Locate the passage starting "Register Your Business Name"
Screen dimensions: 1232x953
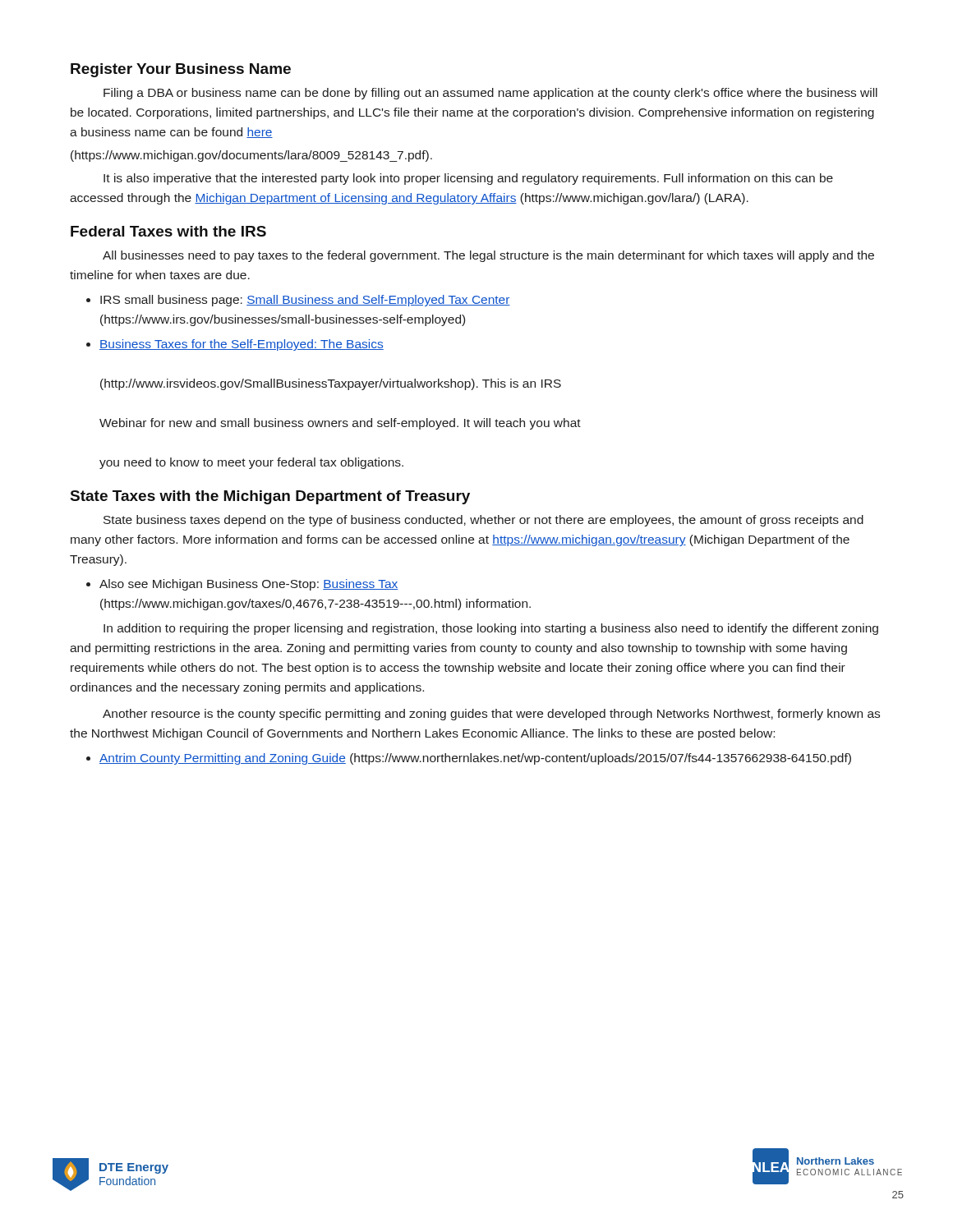pyautogui.click(x=181, y=69)
